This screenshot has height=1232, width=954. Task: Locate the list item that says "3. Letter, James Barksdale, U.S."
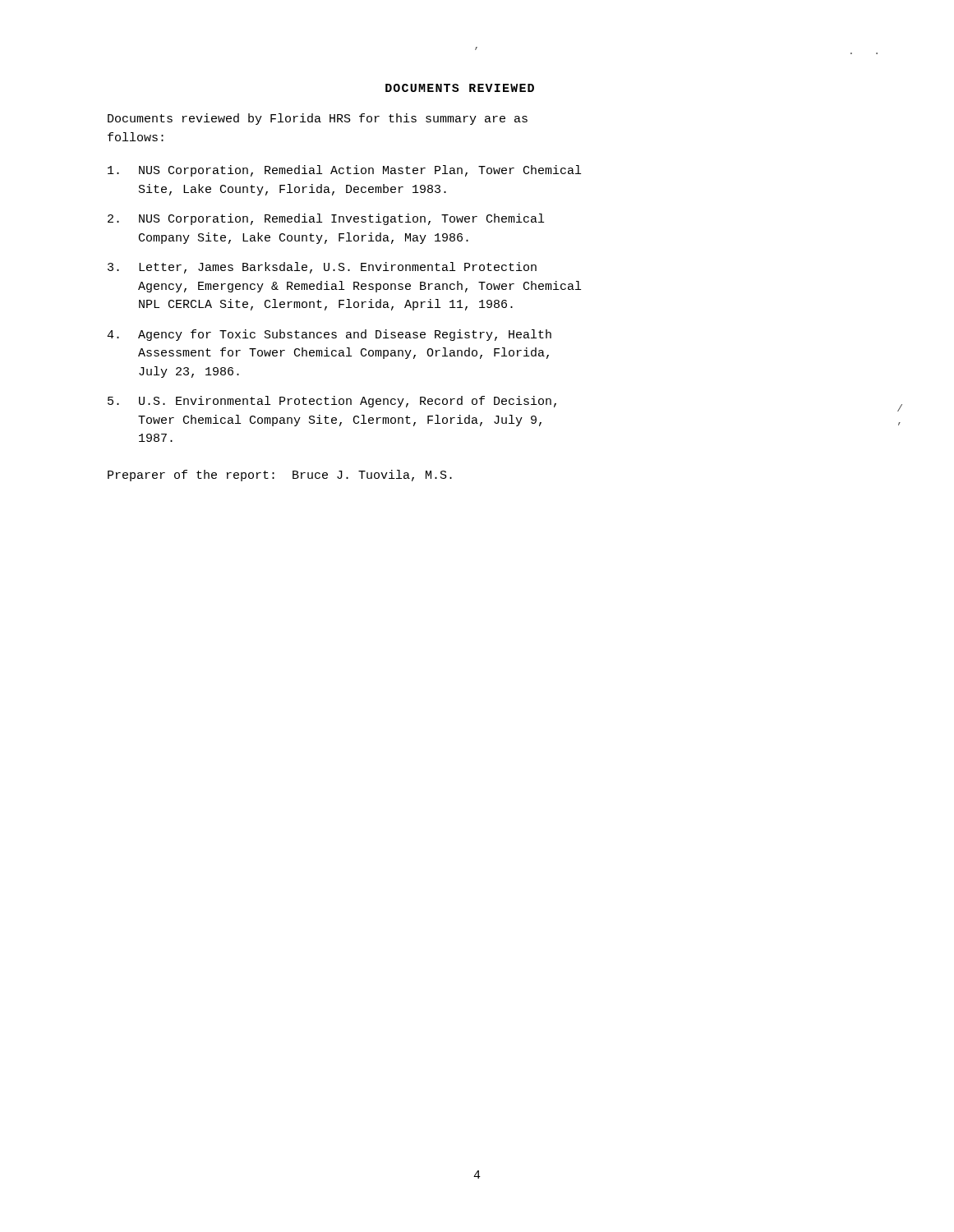pyautogui.click(x=460, y=287)
